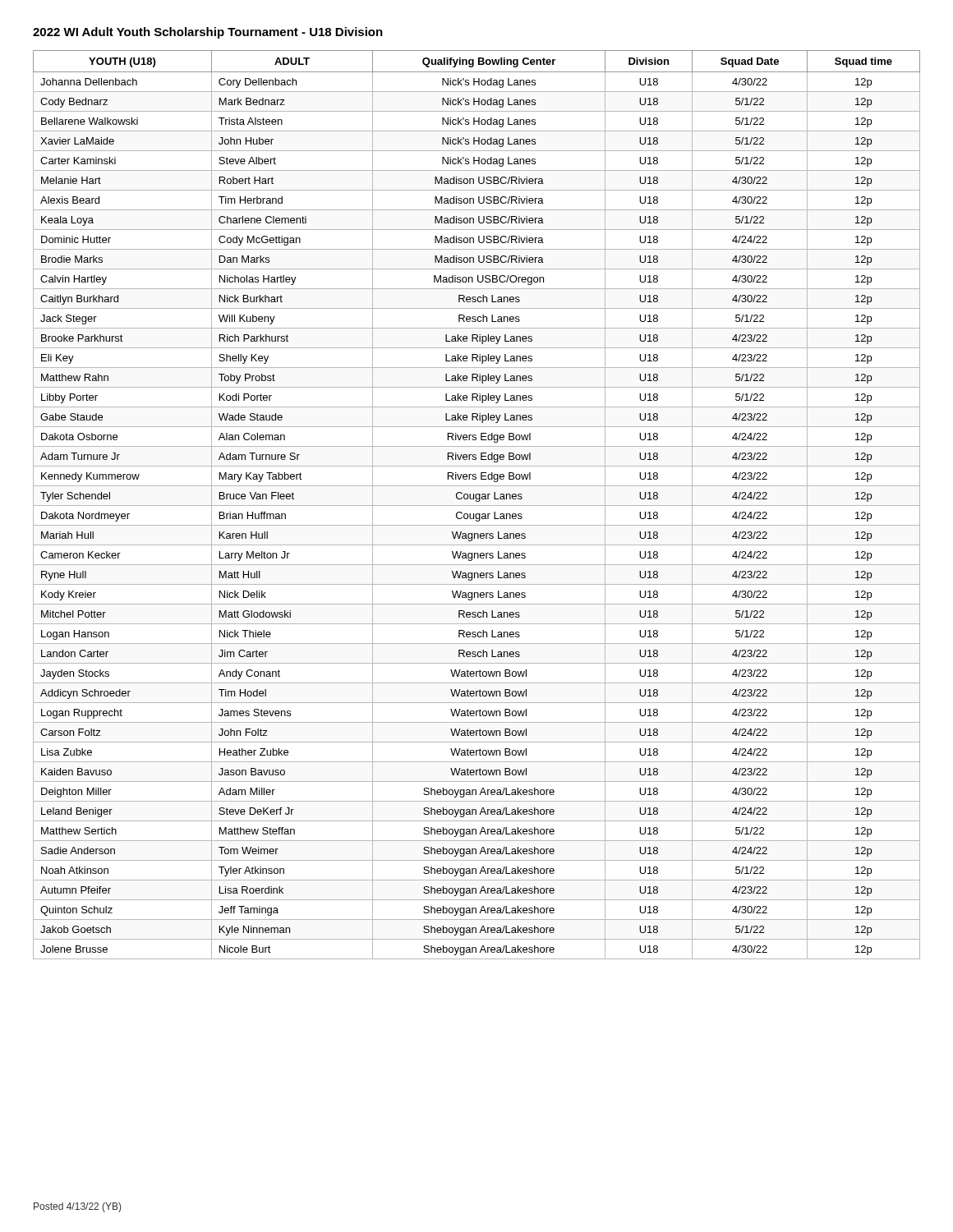This screenshot has width=953, height=1232.
Task: Locate the title containing "2022 WI Adult Youth"
Action: point(208,32)
